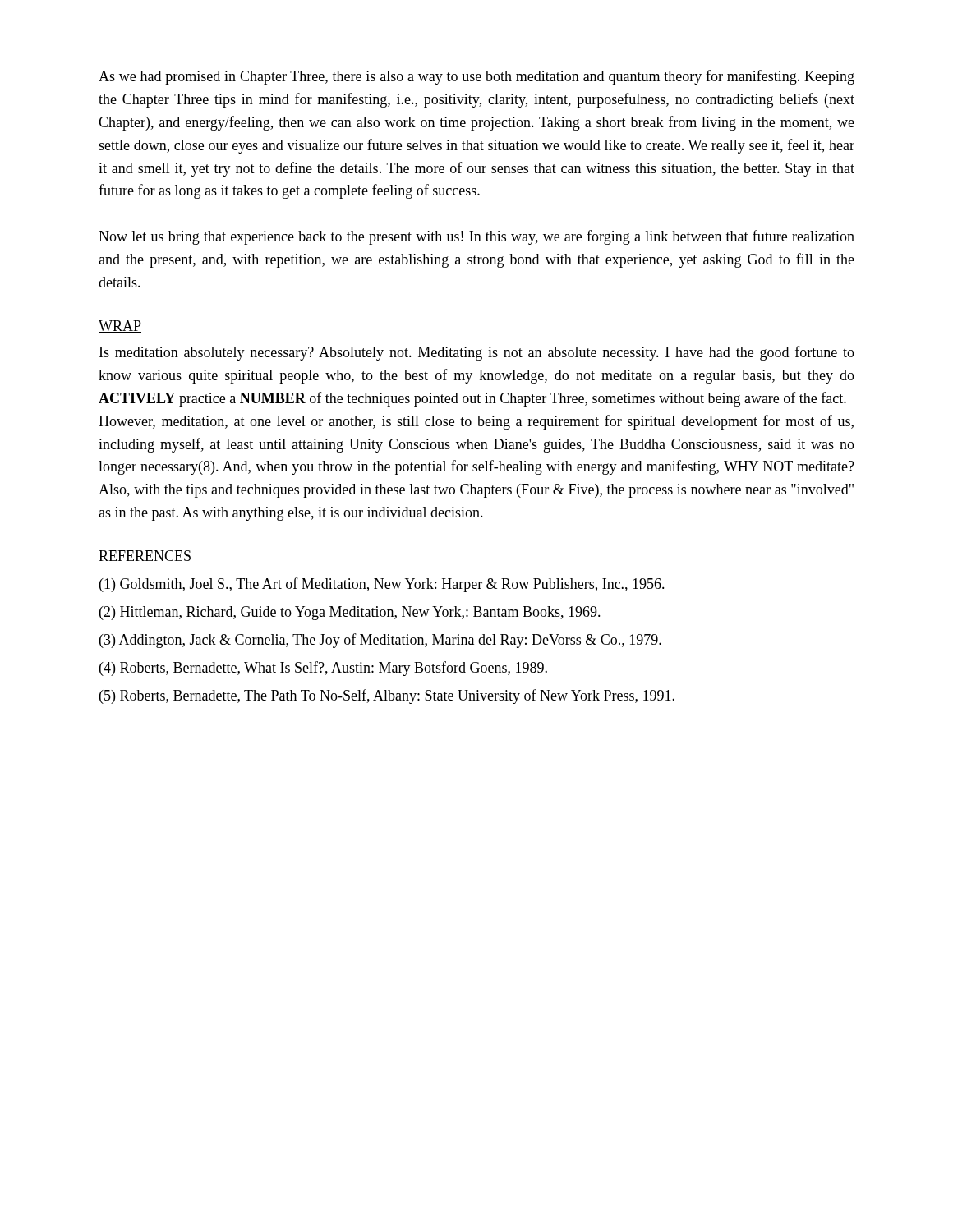Locate the list item that says "(2) Hittleman, Richard, Guide to Yoga"
Image resolution: width=953 pixels, height=1232 pixels.
[x=350, y=612]
